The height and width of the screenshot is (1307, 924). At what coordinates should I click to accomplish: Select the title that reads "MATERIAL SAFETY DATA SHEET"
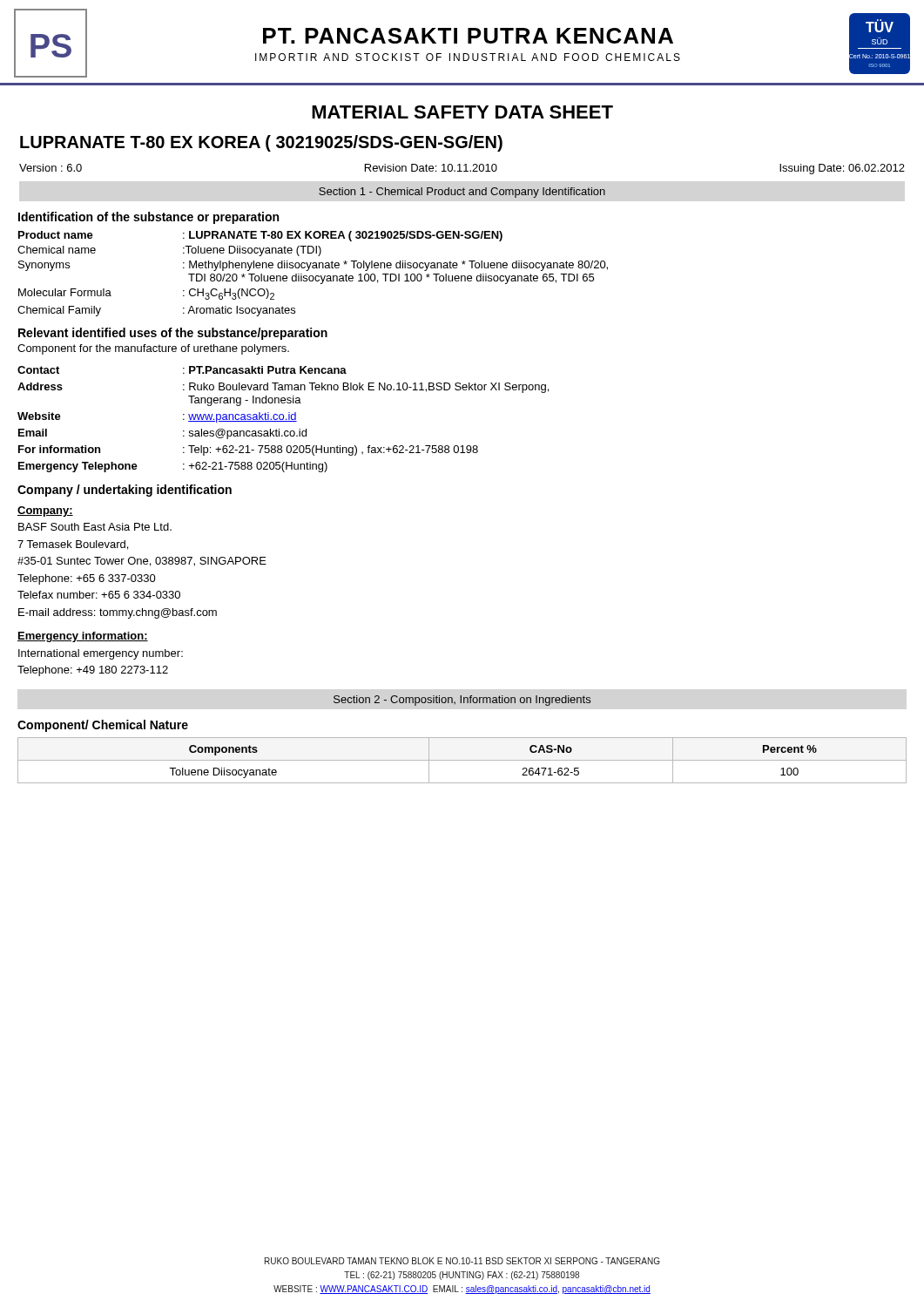462,112
